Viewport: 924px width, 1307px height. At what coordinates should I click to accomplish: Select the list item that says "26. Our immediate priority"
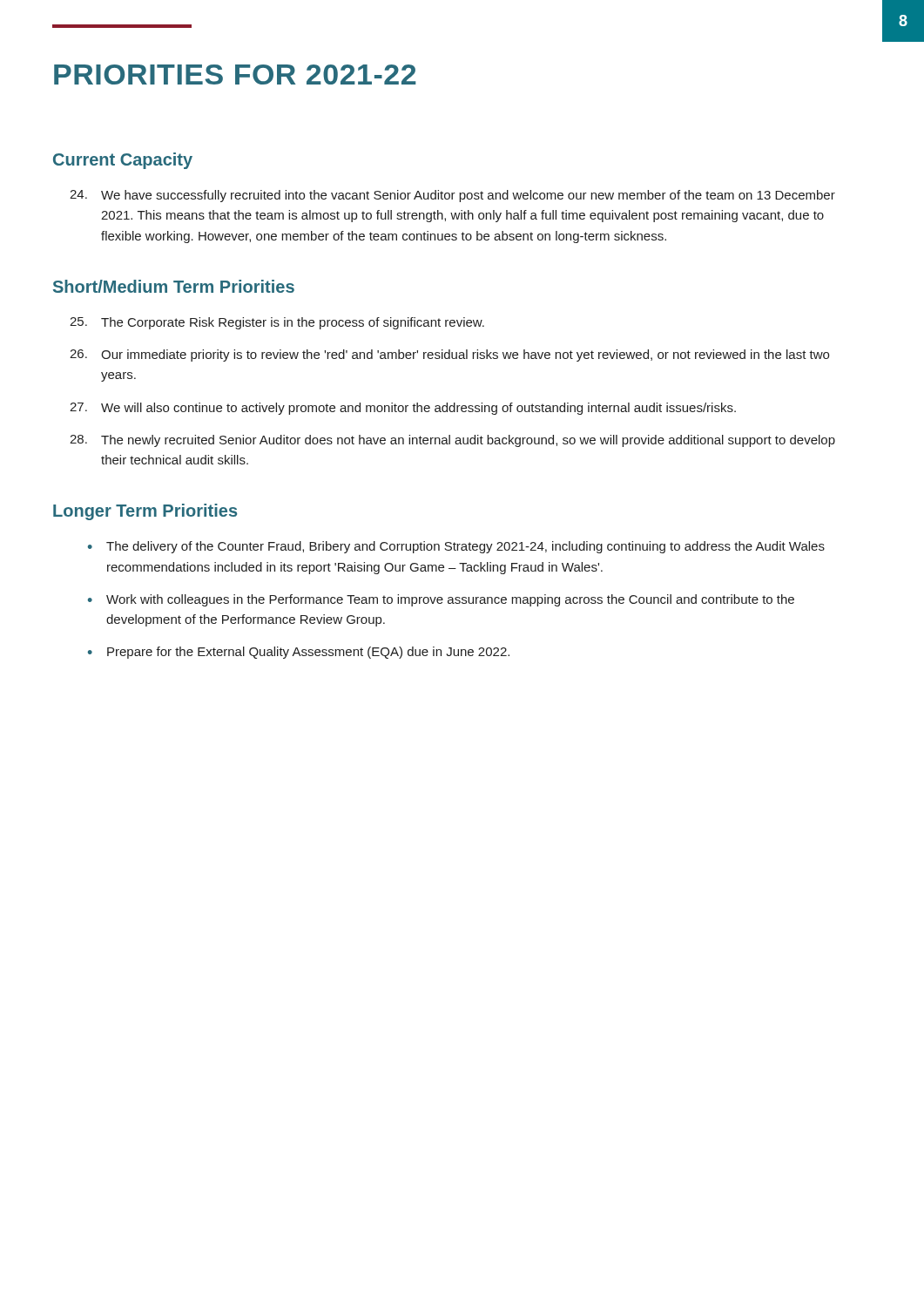click(462, 364)
